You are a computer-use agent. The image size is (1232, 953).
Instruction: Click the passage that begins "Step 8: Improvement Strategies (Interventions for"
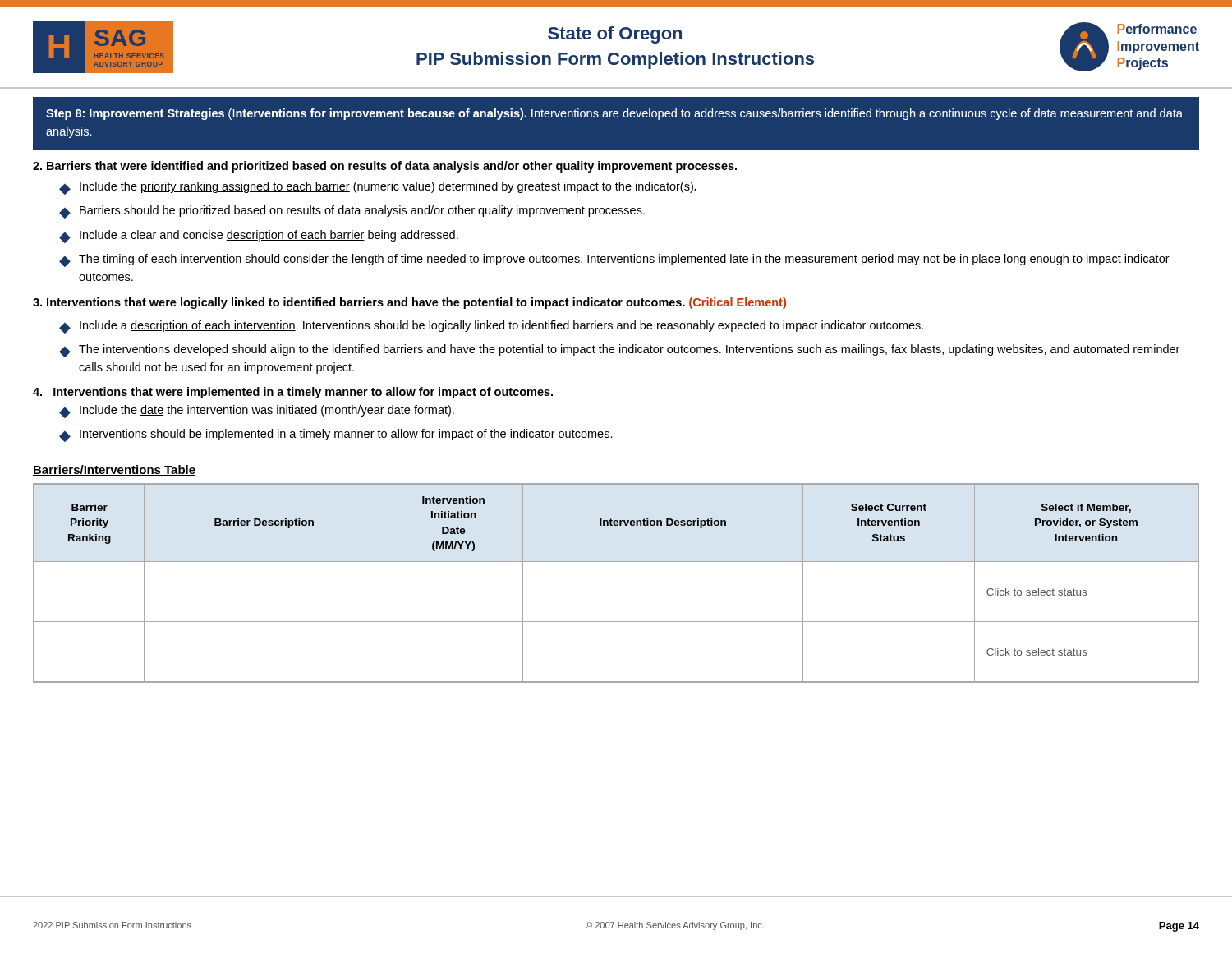(x=614, y=122)
